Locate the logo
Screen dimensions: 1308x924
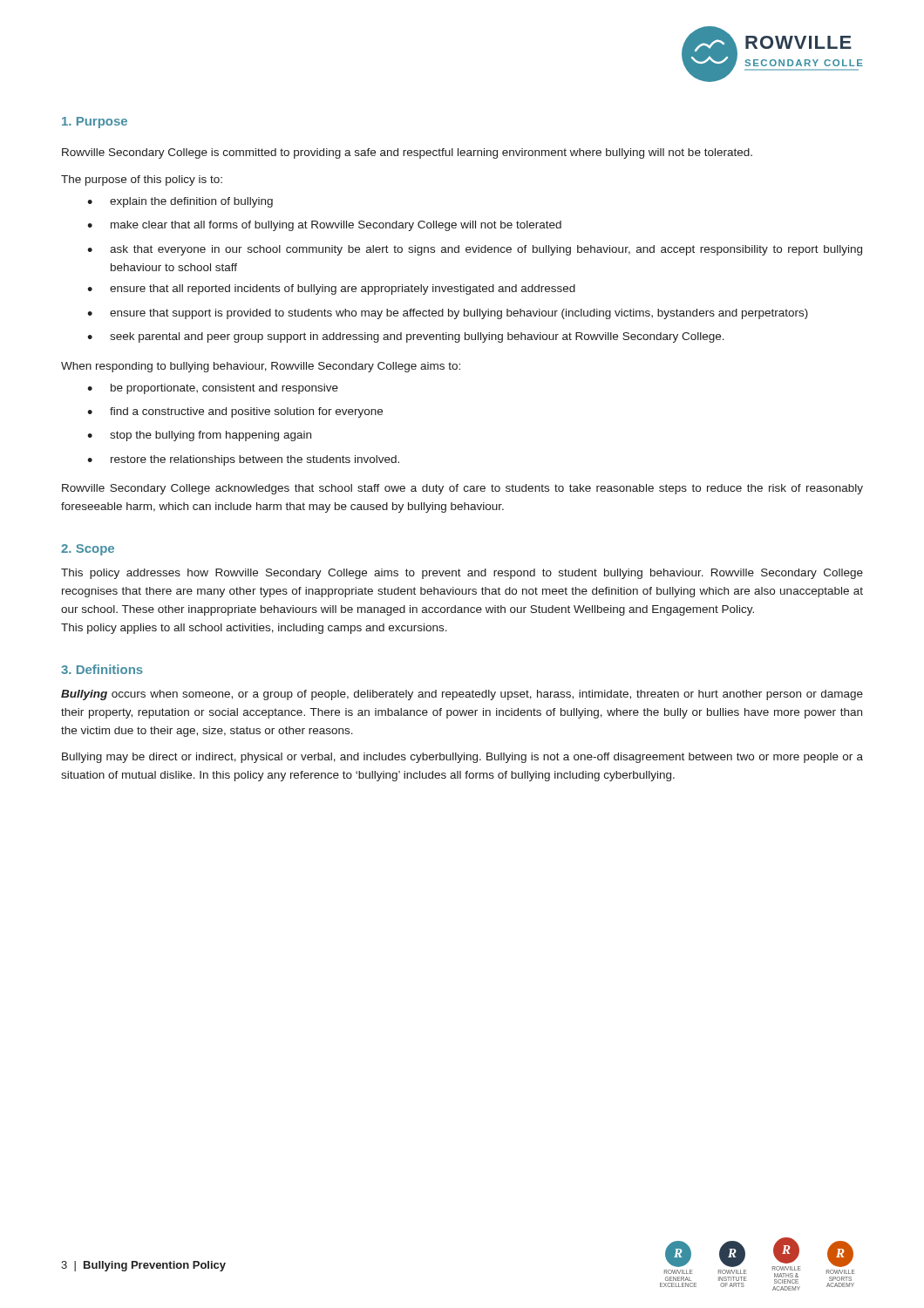pyautogui.click(x=771, y=55)
